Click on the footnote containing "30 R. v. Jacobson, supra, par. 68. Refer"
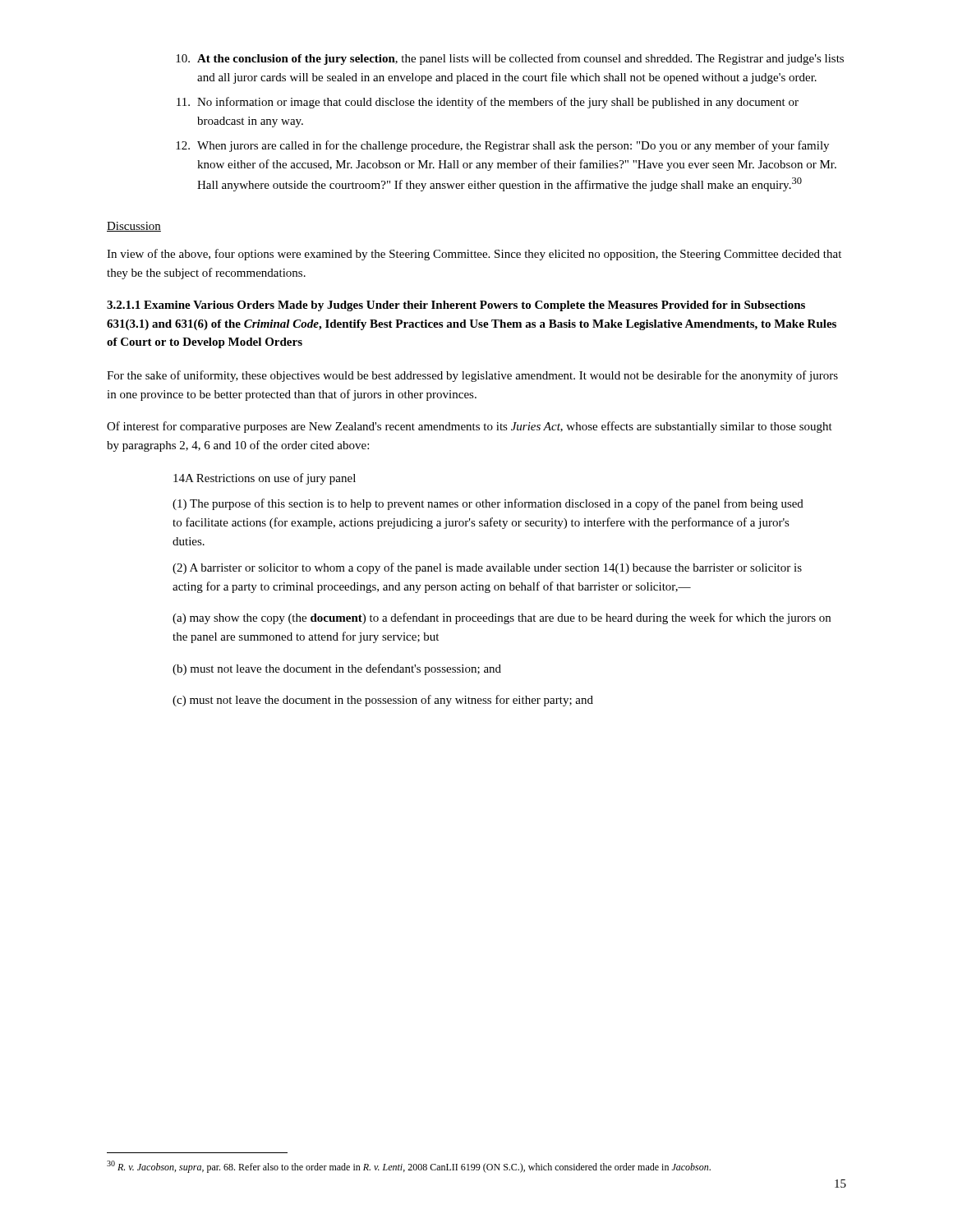The height and width of the screenshot is (1232, 953). click(409, 1166)
